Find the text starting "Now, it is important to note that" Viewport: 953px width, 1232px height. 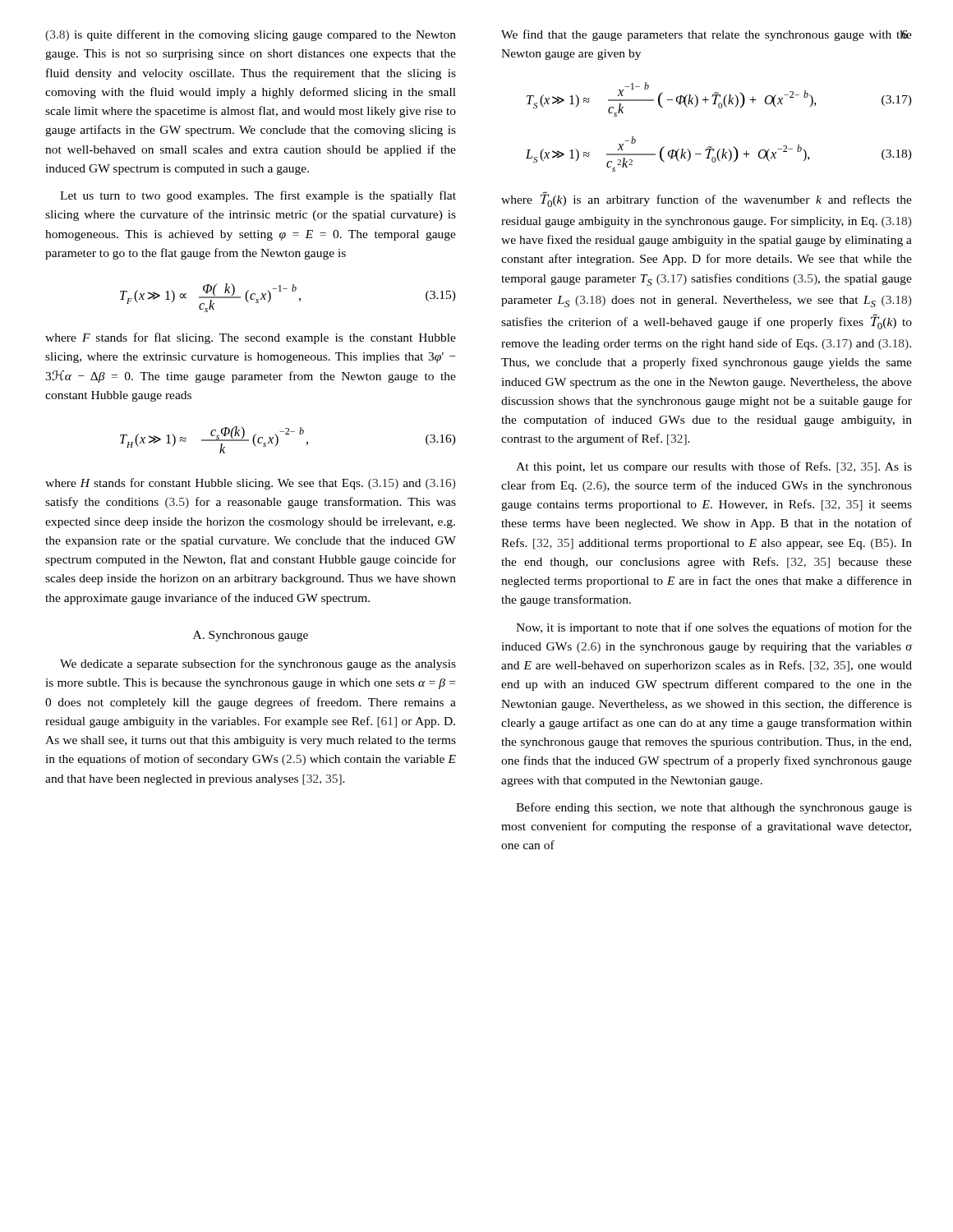click(x=707, y=703)
